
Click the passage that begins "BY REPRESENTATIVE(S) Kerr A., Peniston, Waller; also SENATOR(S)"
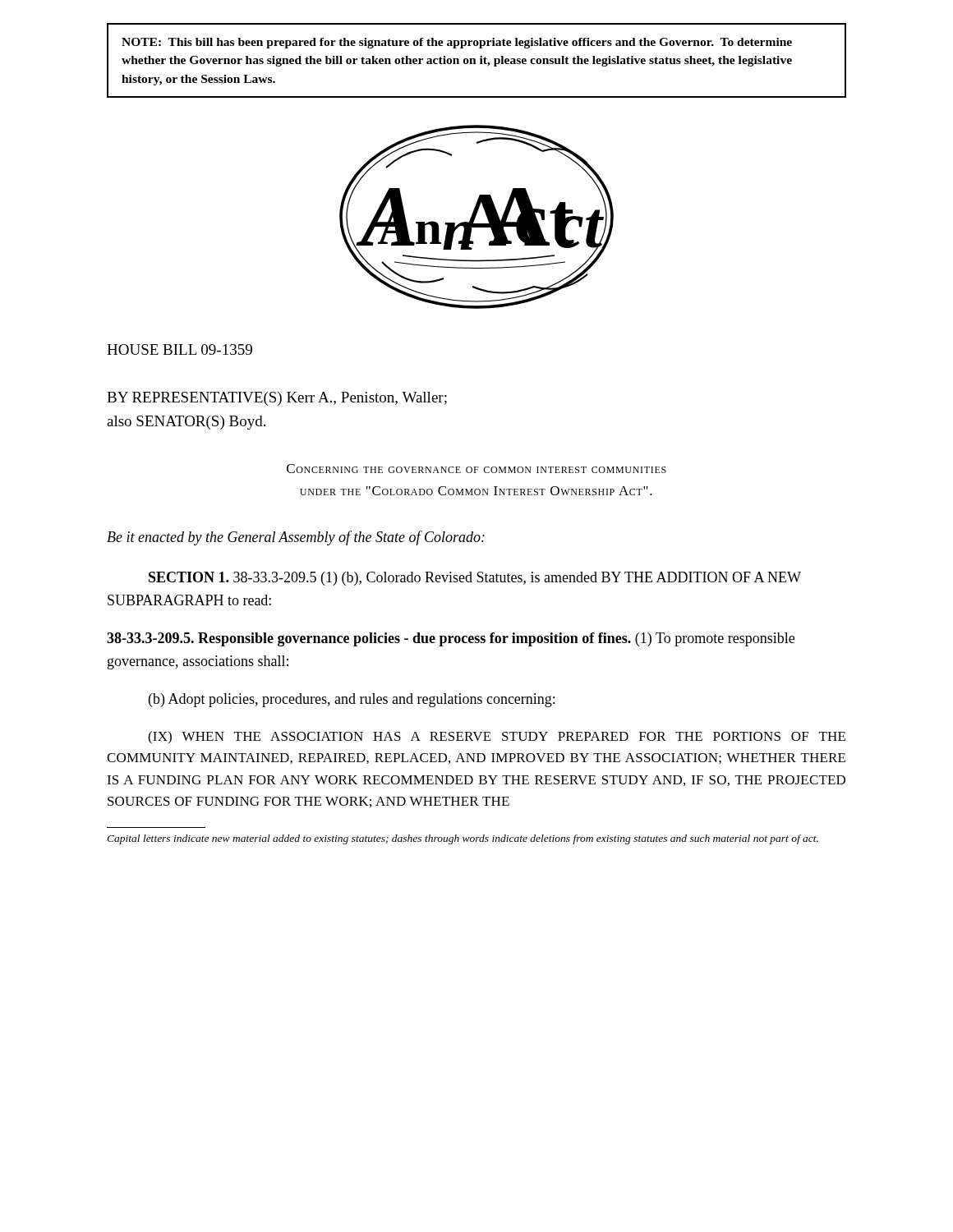click(x=277, y=409)
